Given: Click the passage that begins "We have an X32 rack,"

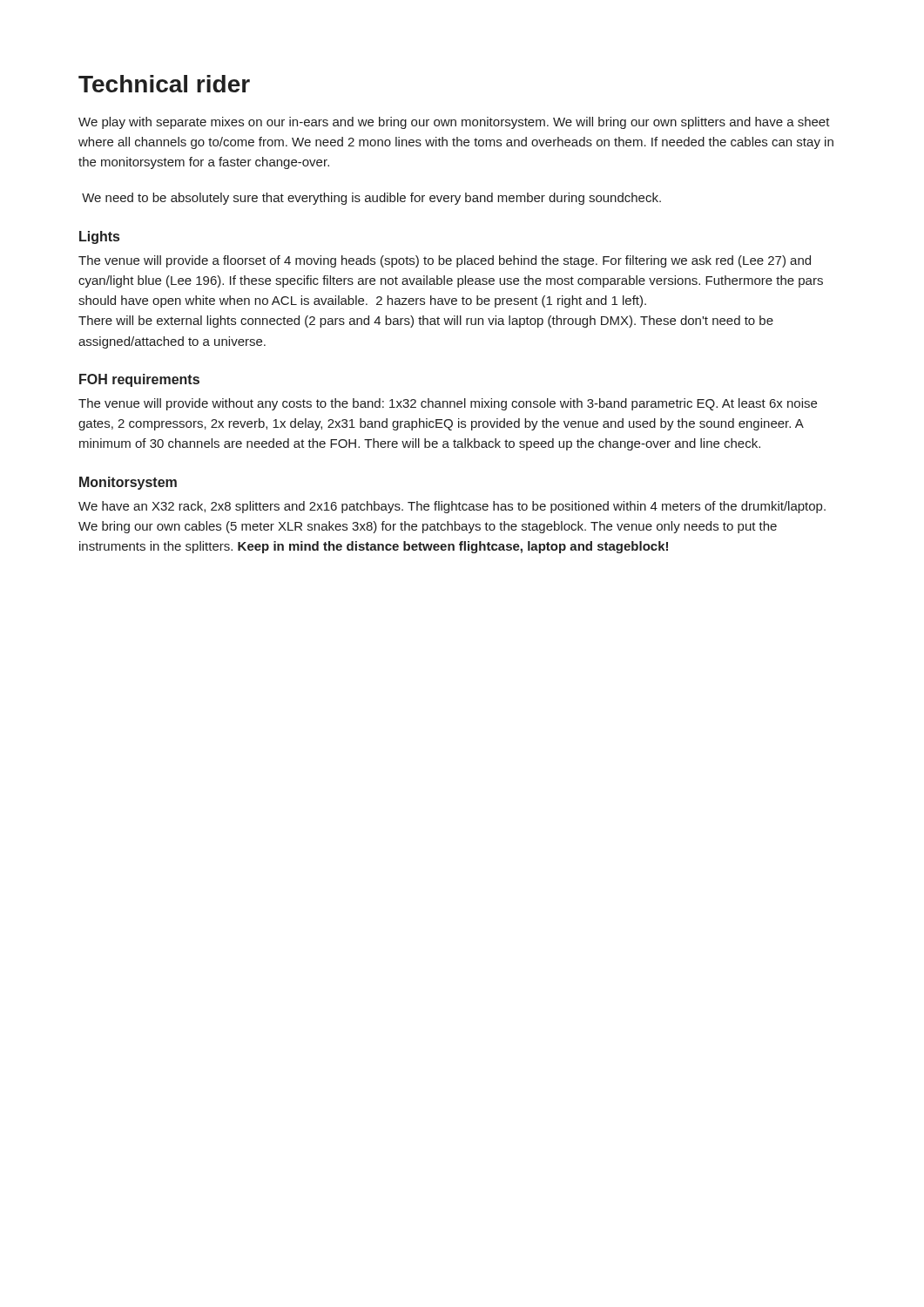Looking at the screenshot, I should coord(452,526).
